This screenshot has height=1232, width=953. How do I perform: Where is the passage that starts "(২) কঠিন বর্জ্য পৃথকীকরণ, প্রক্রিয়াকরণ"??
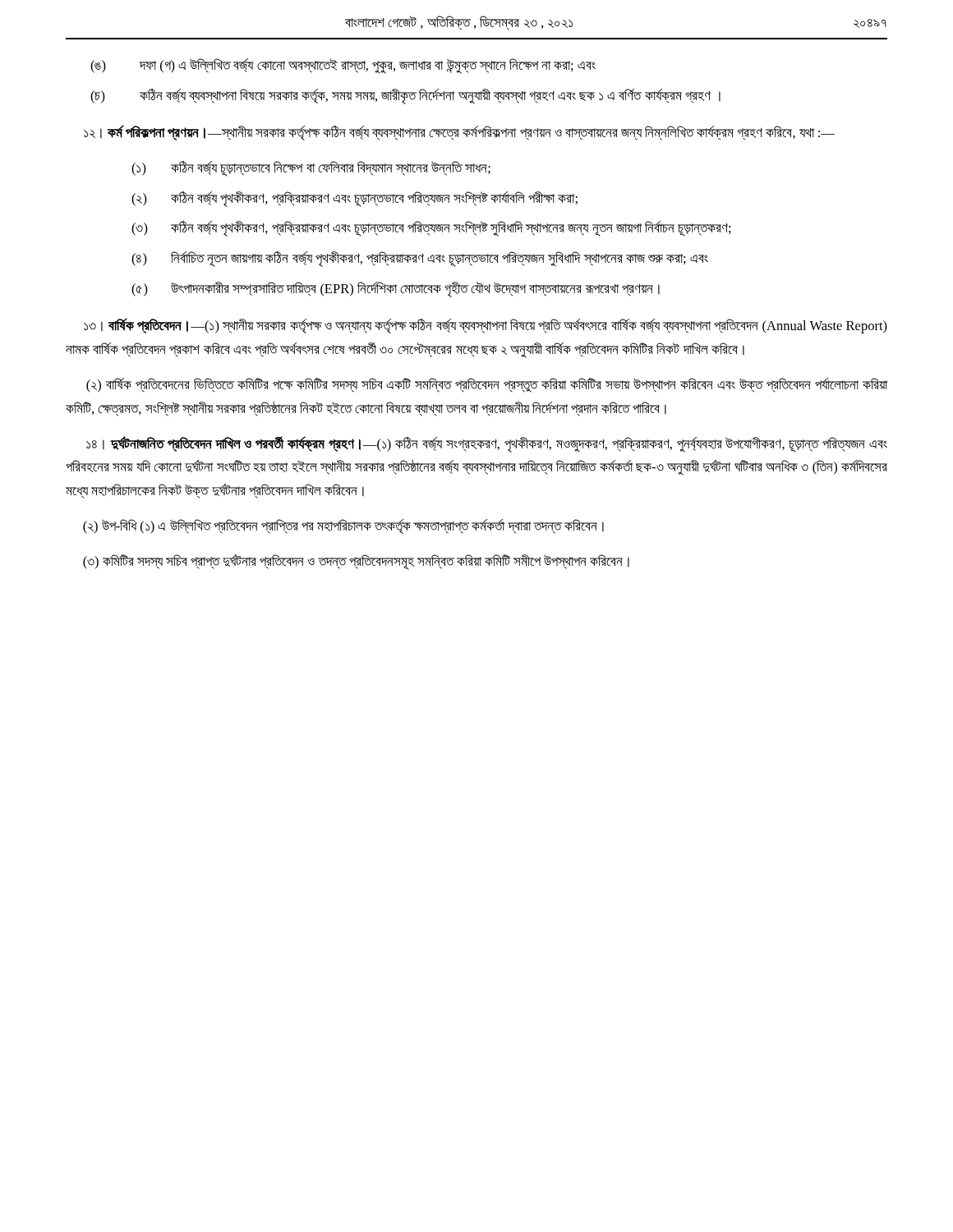(x=476, y=199)
